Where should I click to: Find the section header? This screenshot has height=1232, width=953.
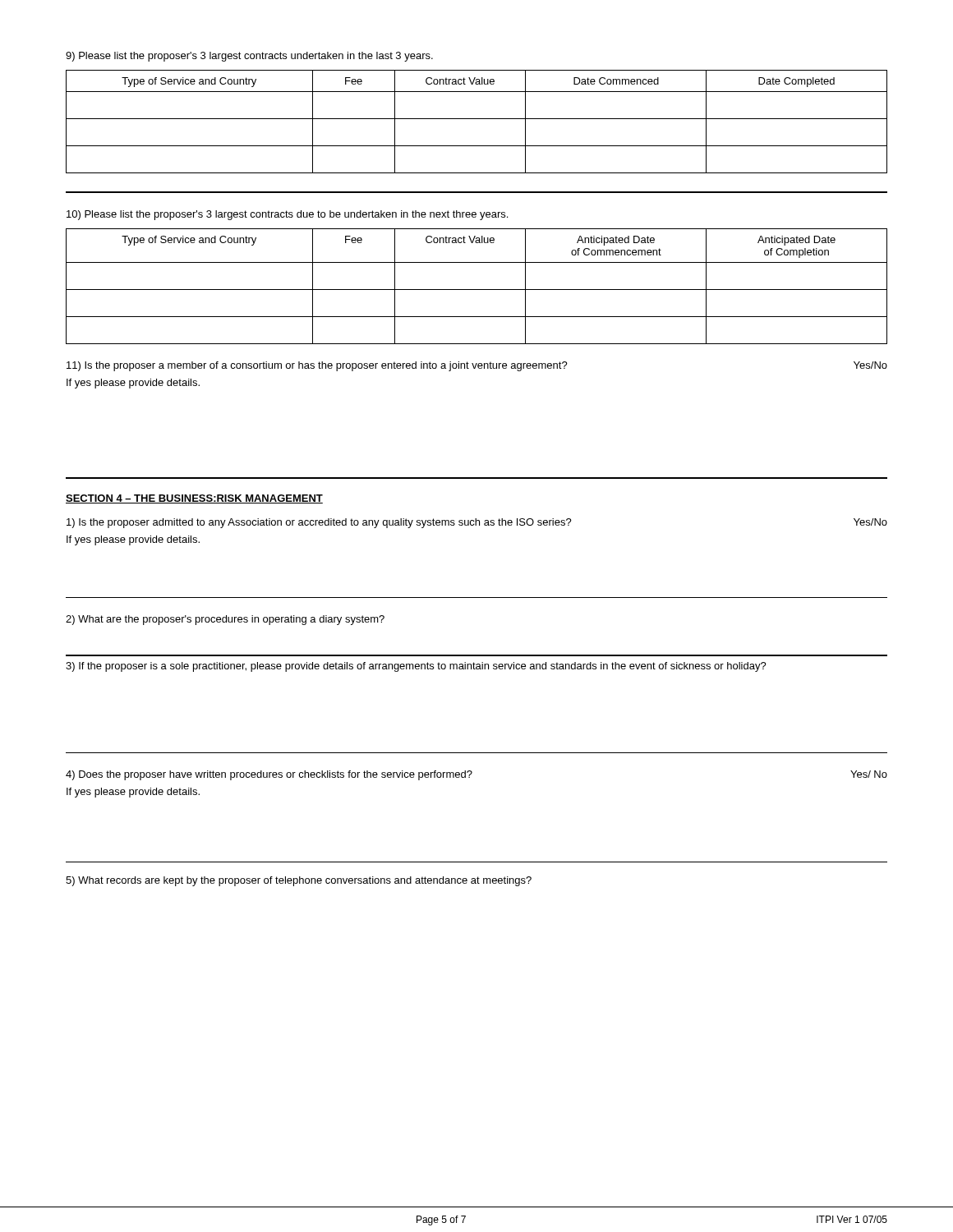click(x=194, y=498)
